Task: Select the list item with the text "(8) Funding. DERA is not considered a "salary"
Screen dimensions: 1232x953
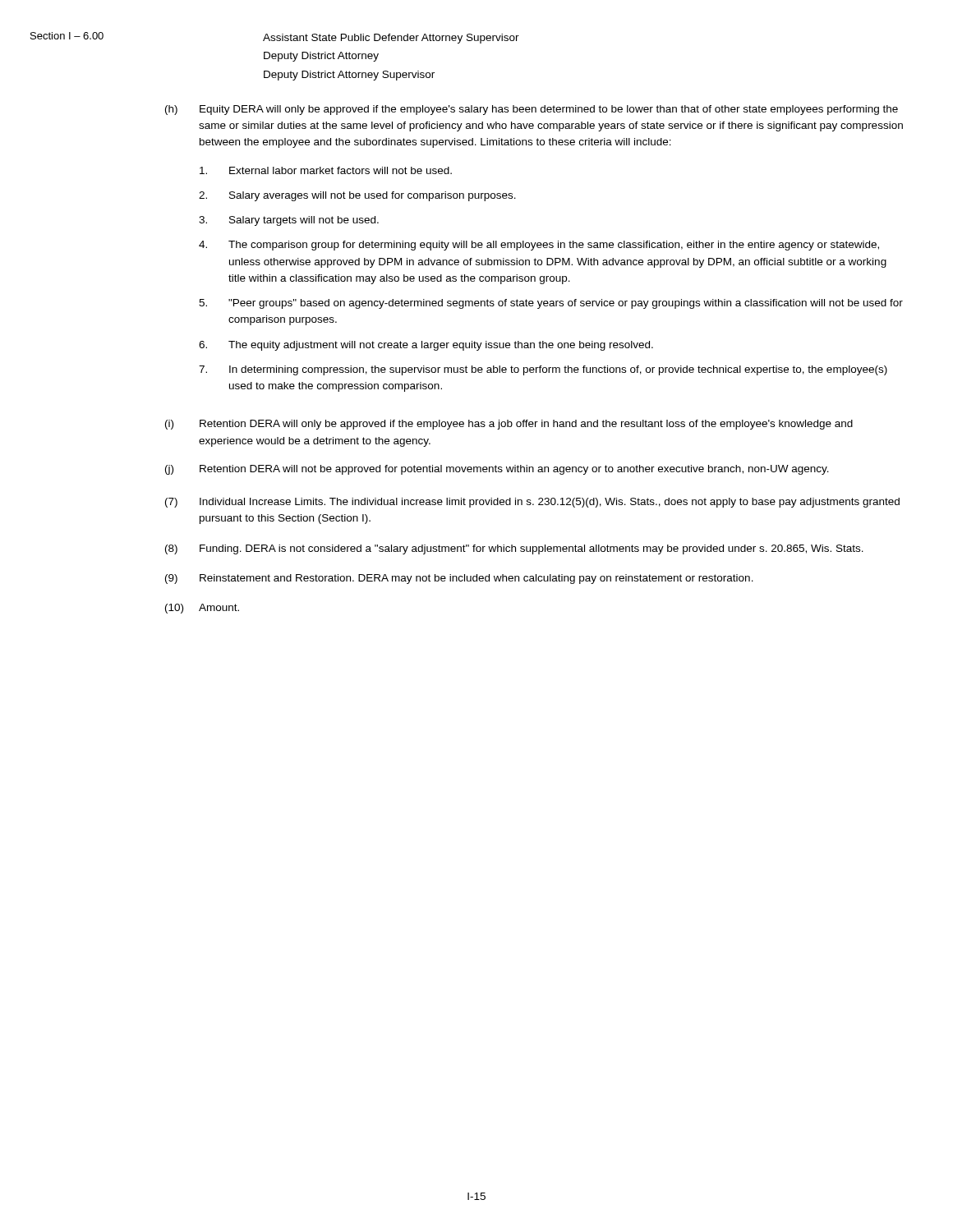Action: (534, 548)
